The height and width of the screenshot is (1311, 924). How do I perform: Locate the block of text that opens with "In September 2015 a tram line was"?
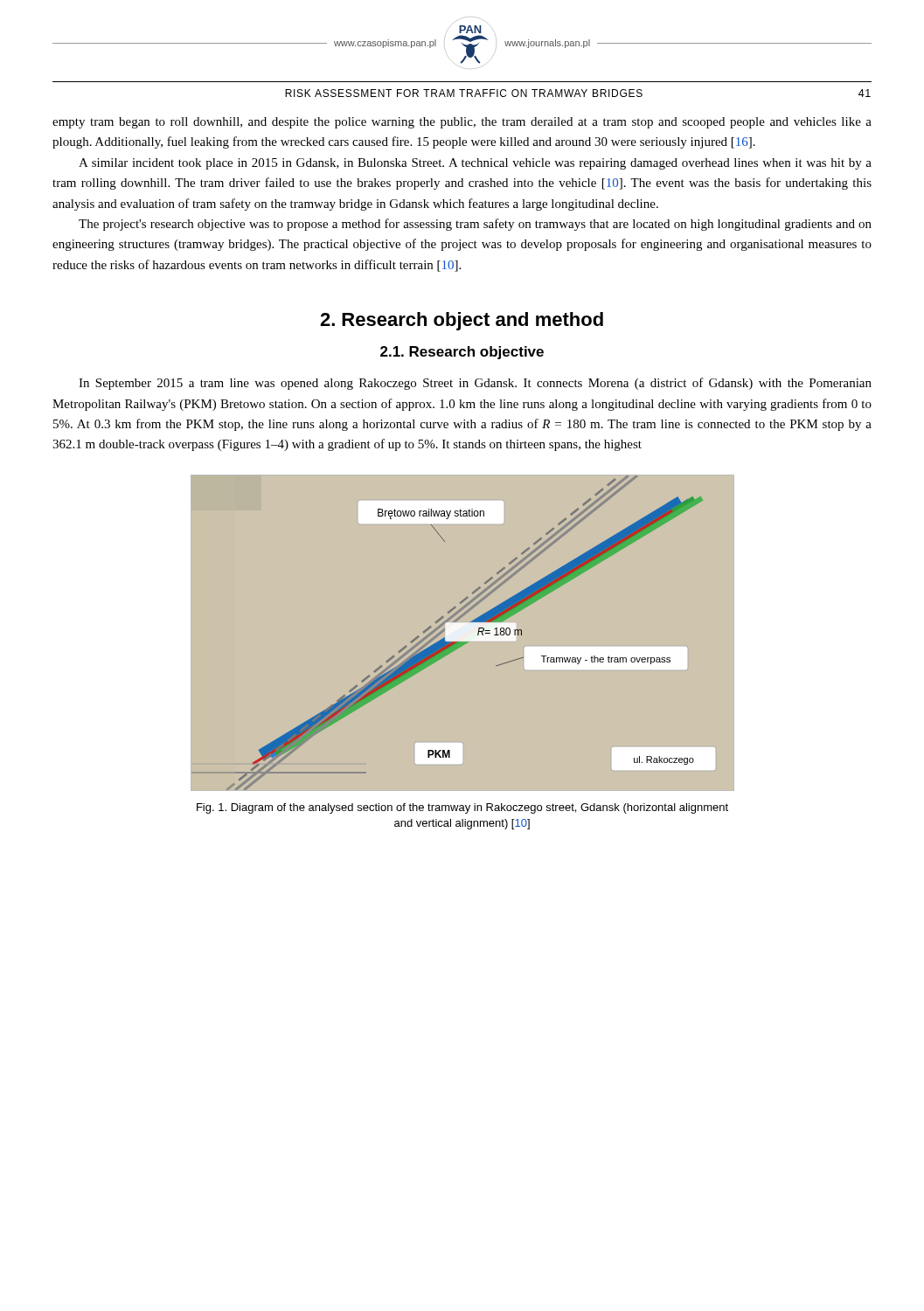pyautogui.click(x=462, y=414)
